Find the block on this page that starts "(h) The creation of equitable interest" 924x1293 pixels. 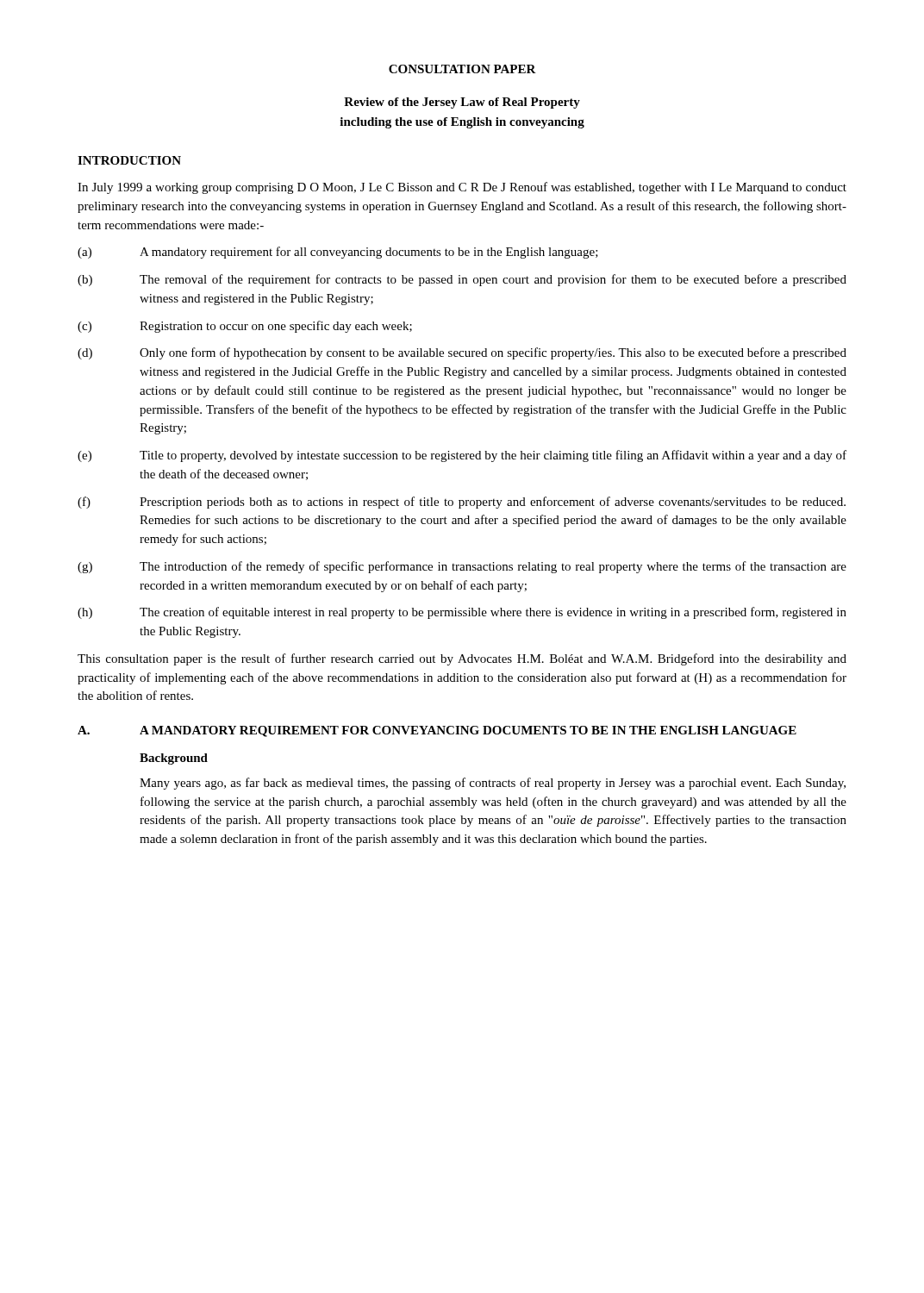462,622
